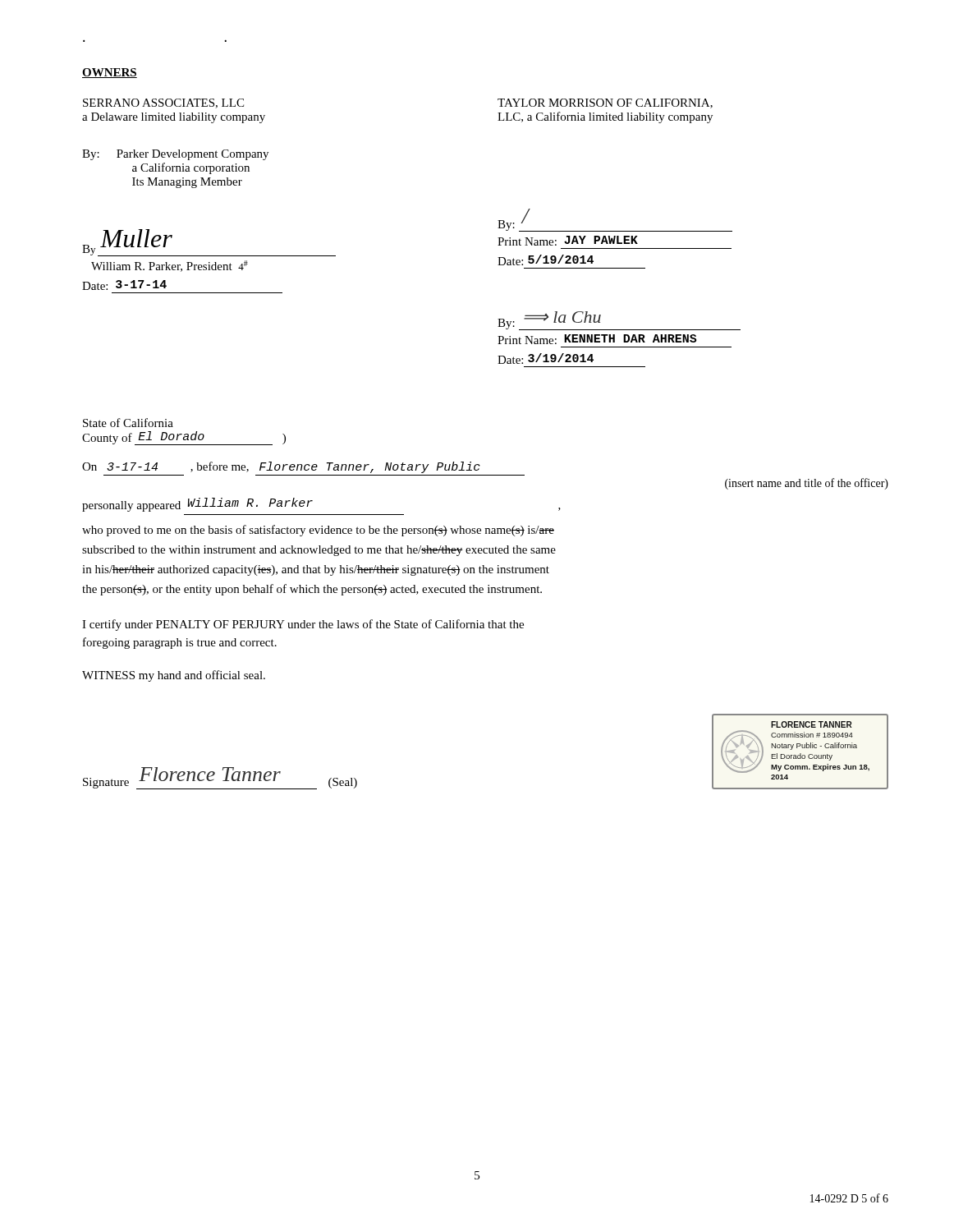Find the region starting "personally appeared William"
The width and height of the screenshot is (954, 1232).
coord(485,547)
